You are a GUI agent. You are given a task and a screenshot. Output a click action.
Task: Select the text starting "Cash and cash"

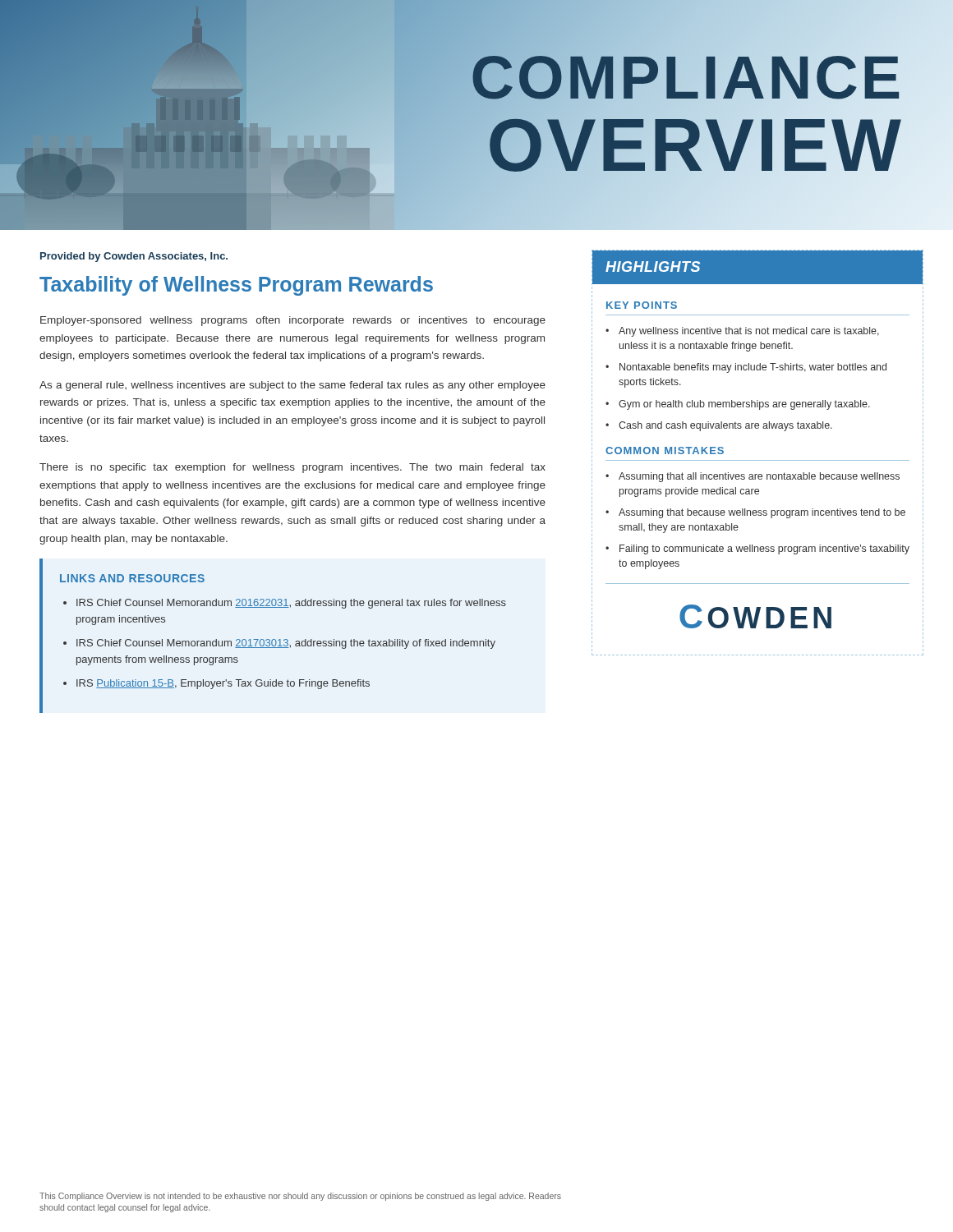point(726,425)
